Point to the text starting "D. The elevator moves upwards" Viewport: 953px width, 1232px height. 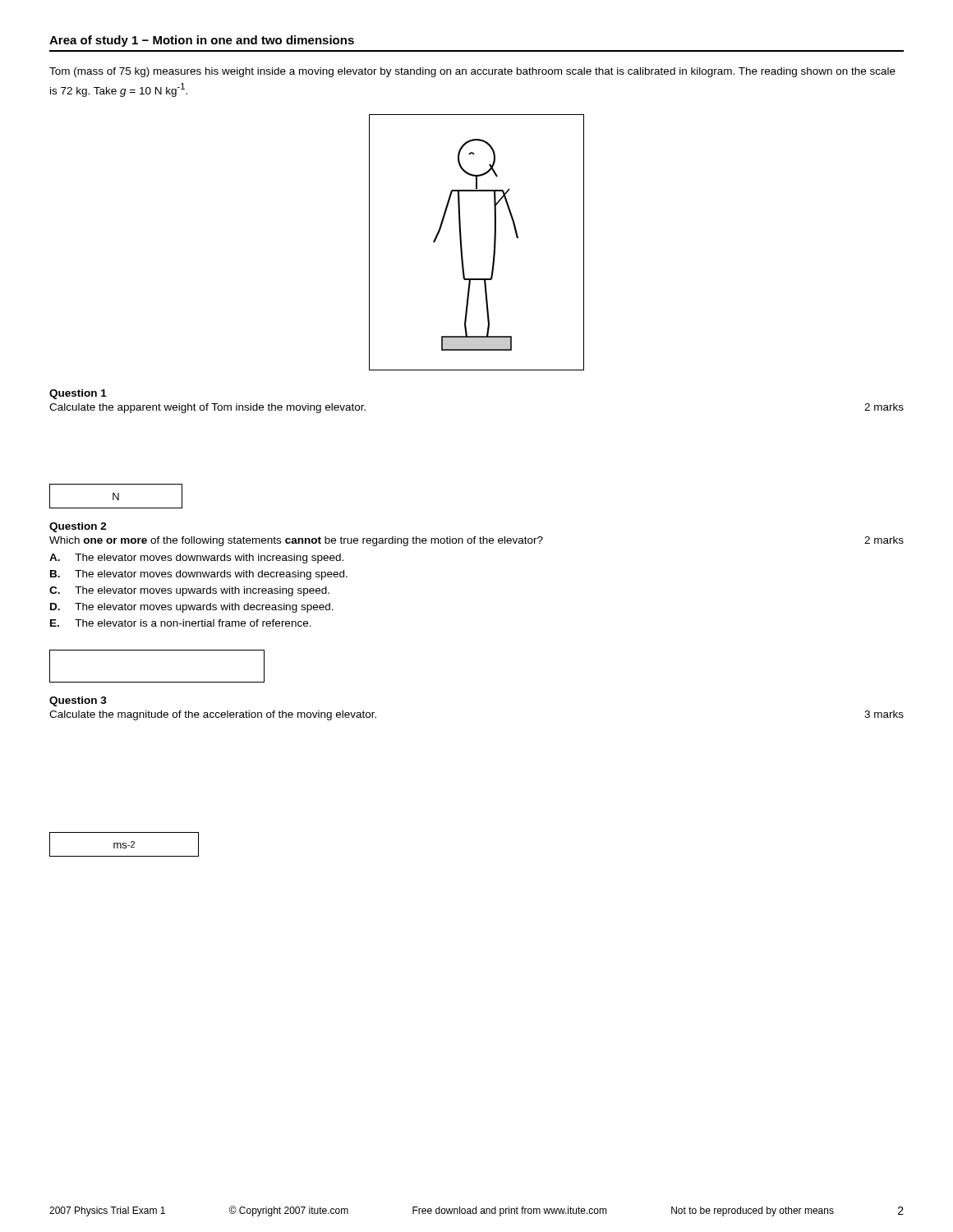(x=192, y=607)
